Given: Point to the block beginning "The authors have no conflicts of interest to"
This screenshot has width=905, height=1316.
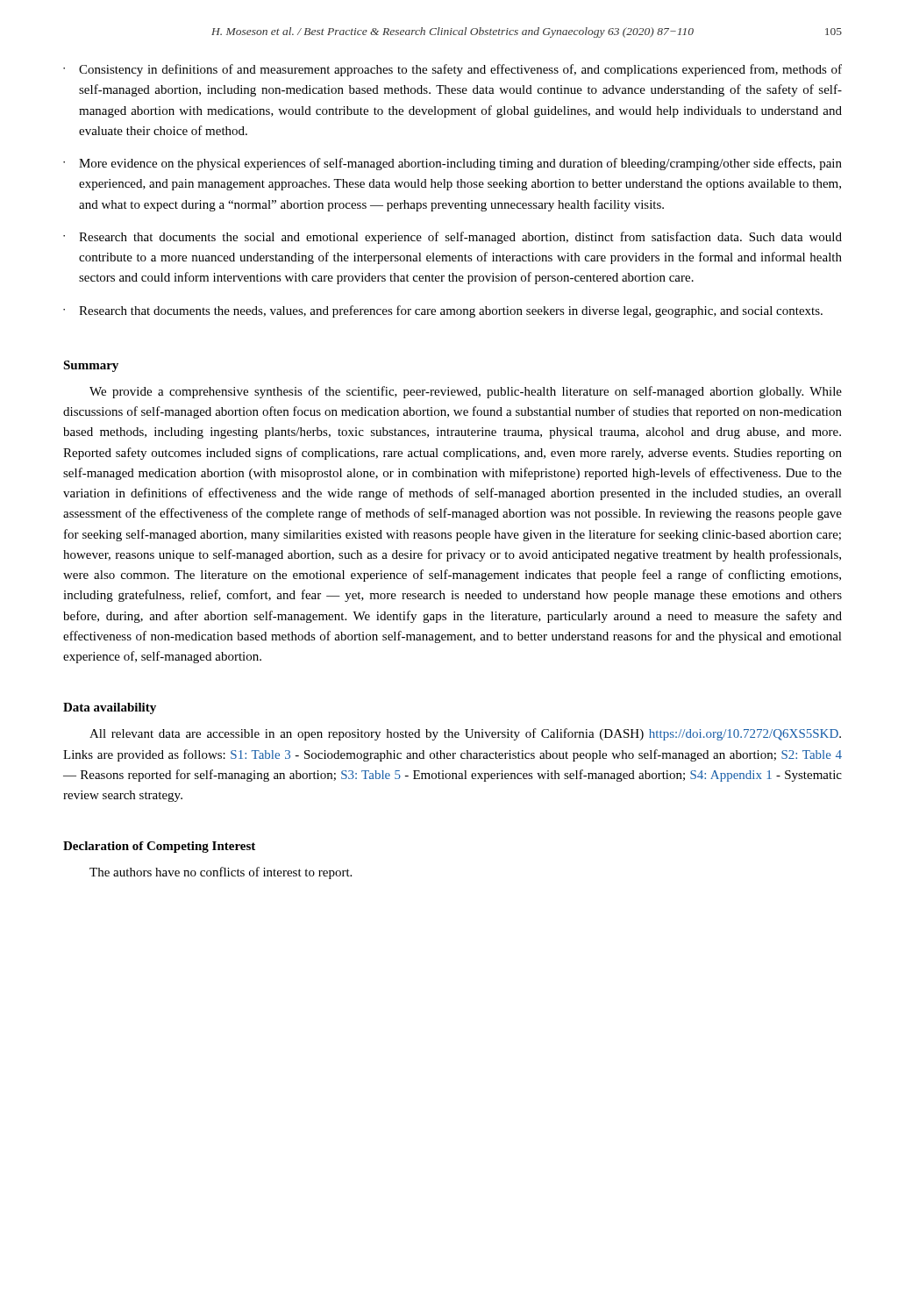Looking at the screenshot, I should (221, 872).
